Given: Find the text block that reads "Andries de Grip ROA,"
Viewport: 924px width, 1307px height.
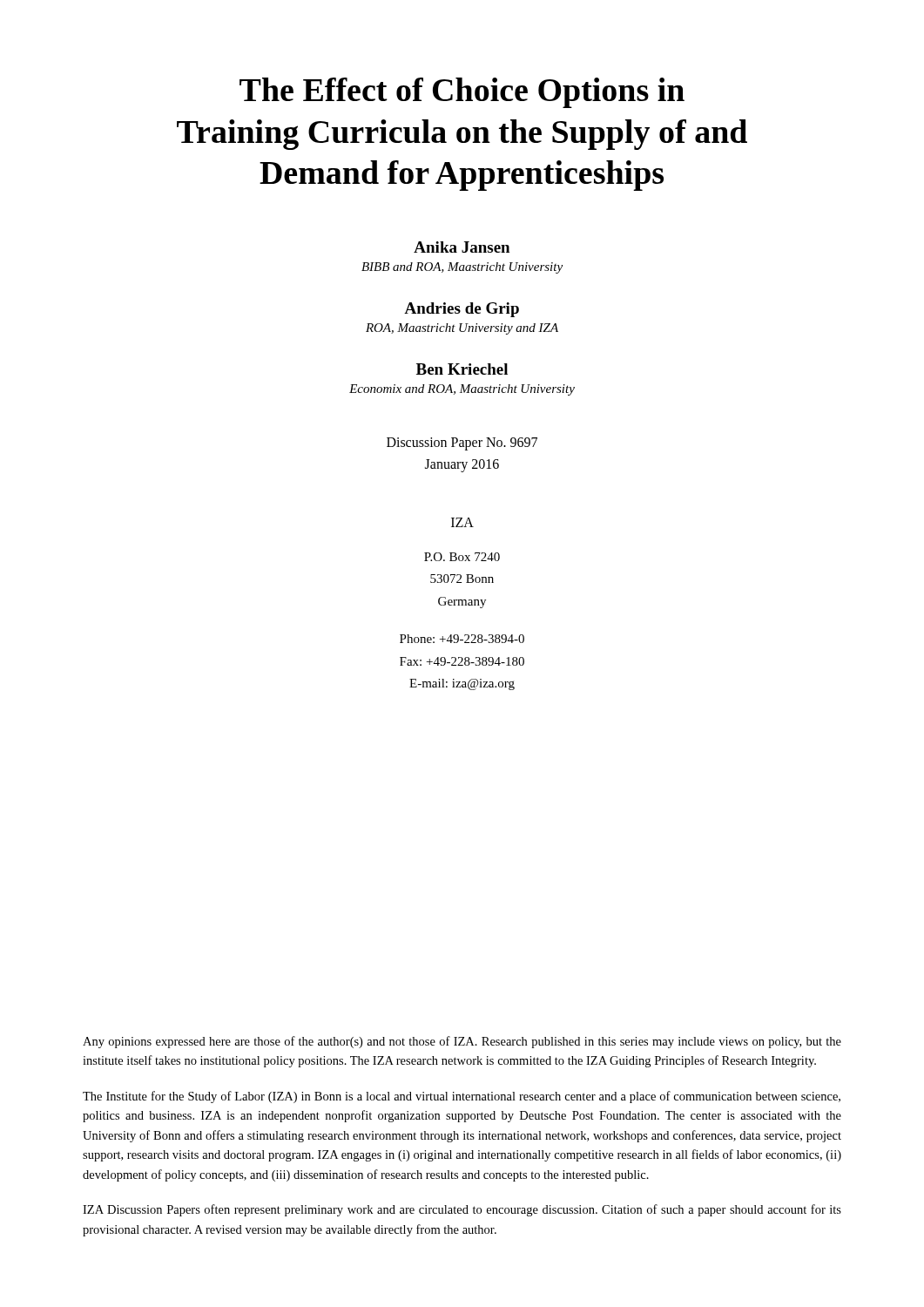Looking at the screenshot, I should (x=462, y=317).
